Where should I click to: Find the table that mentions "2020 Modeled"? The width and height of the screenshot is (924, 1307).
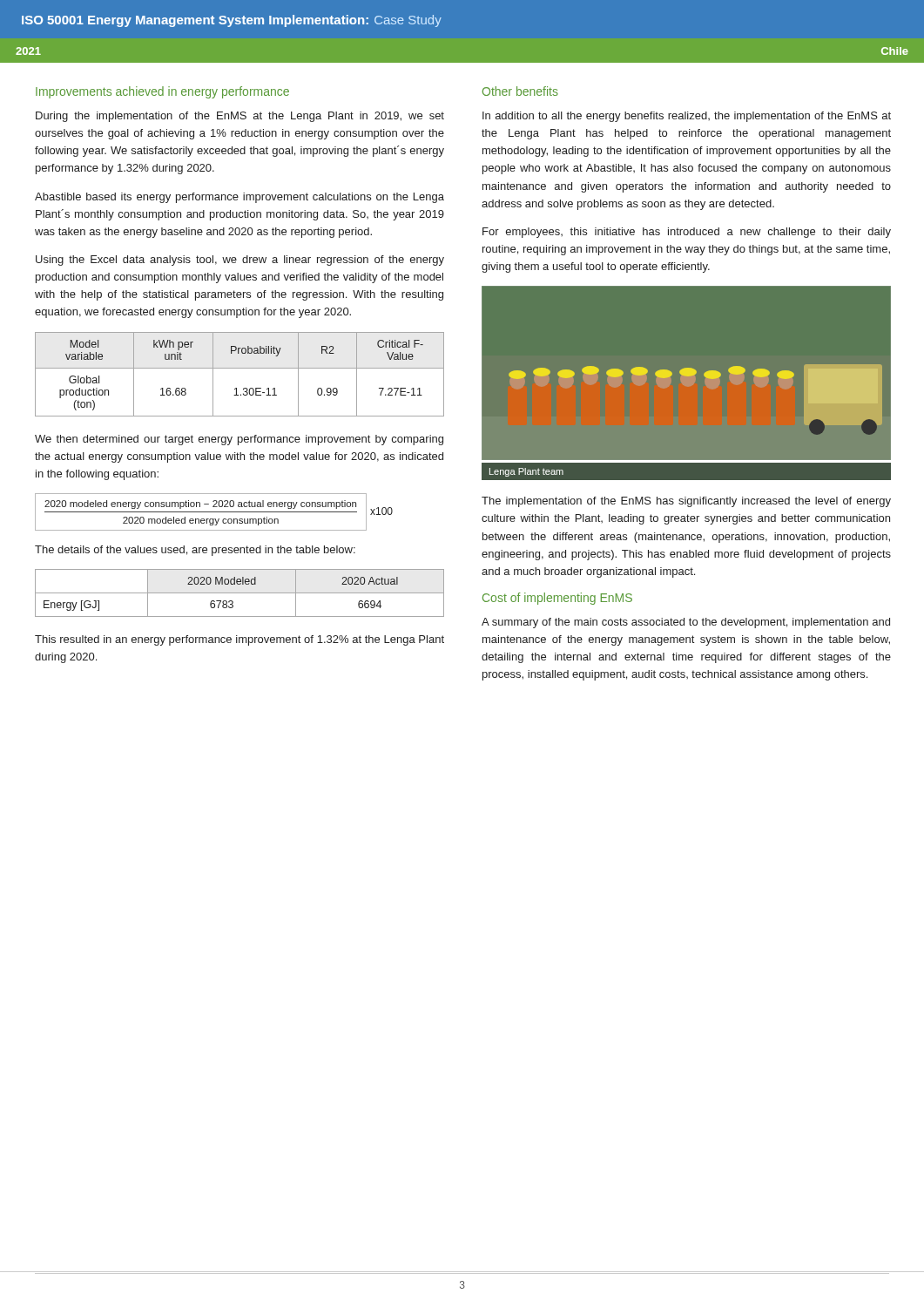(x=240, y=593)
